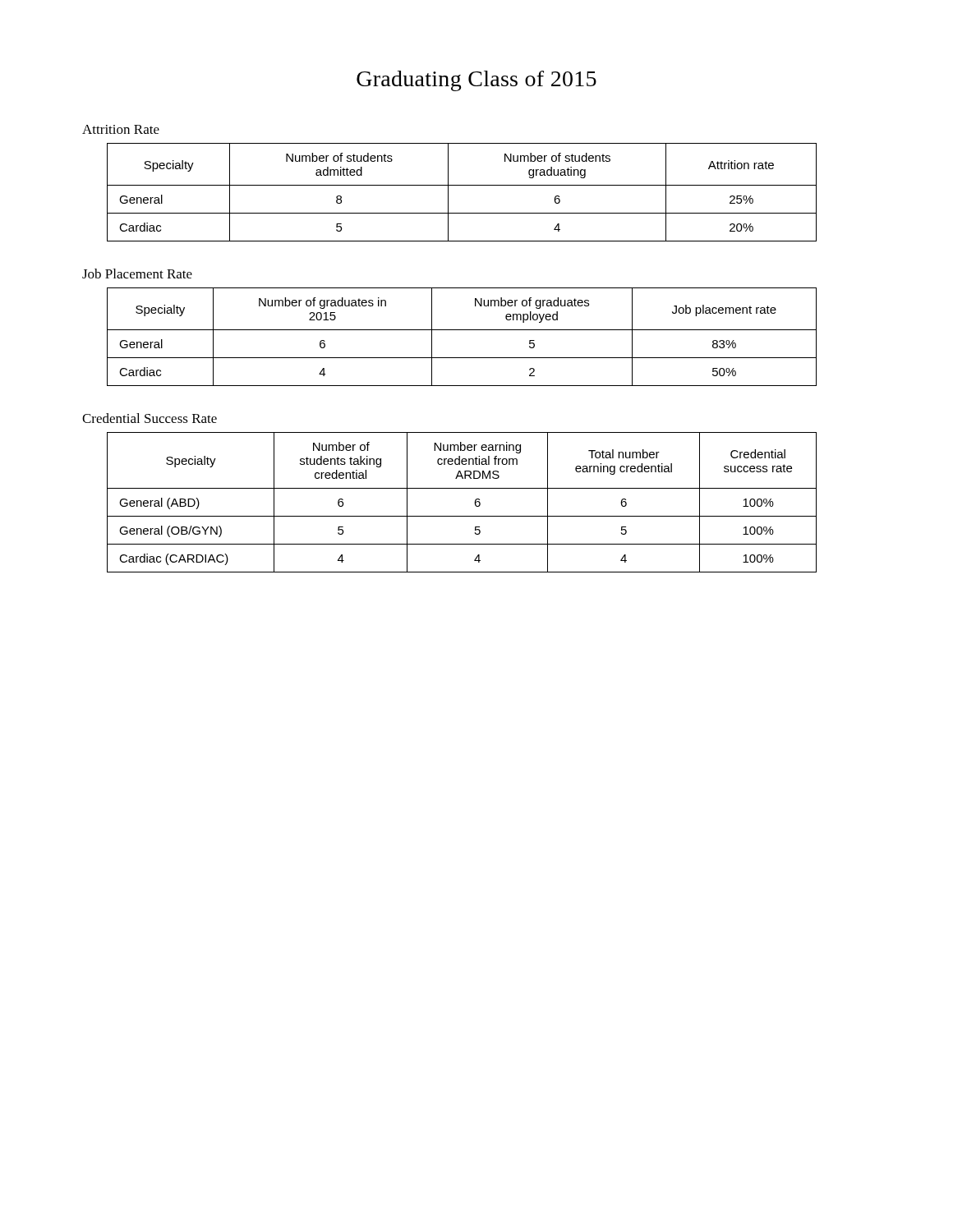This screenshot has height=1232, width=953.
Task: Select the section header with the text "Job Placement Rate"
Action: pyautogui.click(x=137, y=274)
